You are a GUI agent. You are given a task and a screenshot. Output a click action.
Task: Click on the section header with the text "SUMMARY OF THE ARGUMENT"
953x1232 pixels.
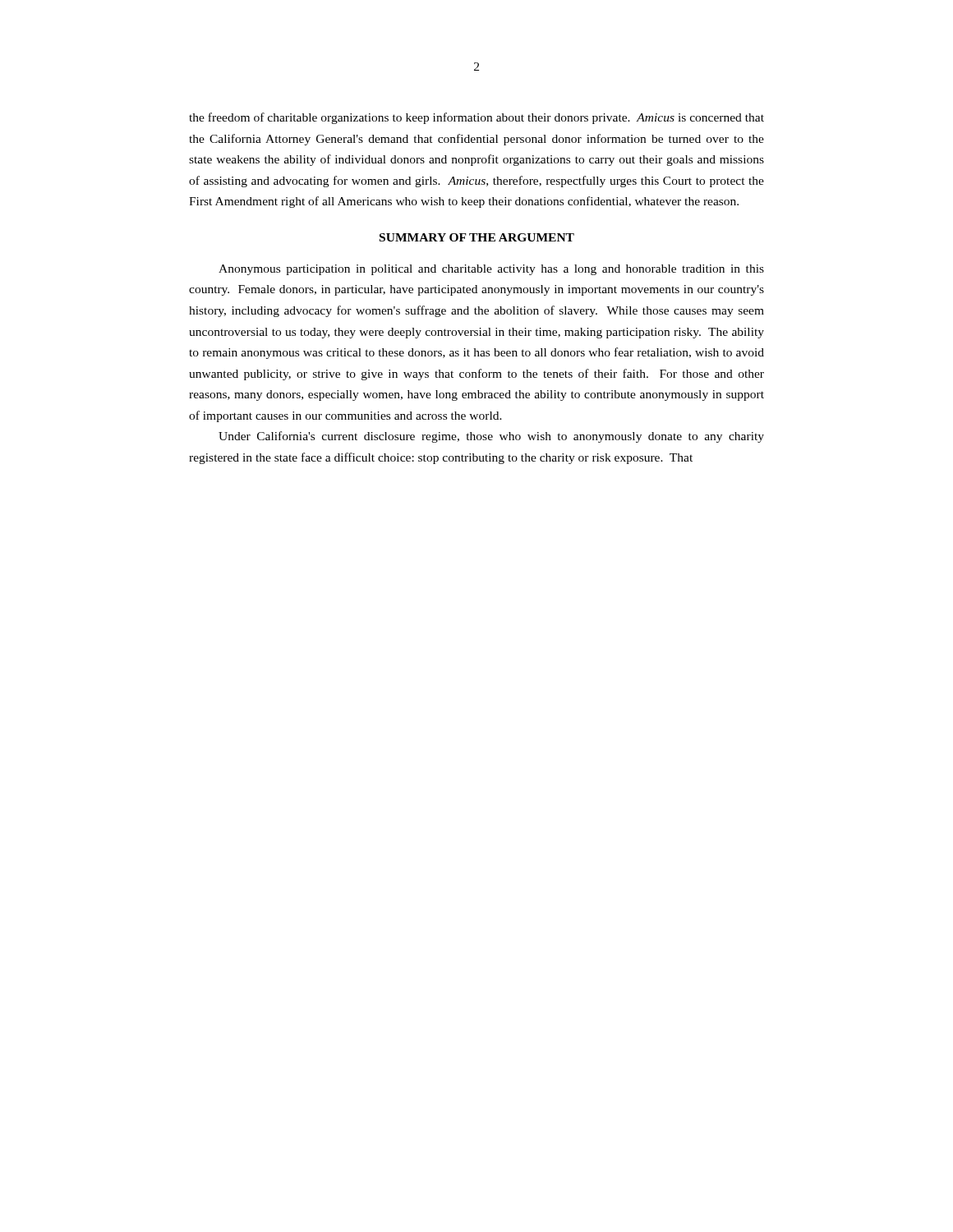point(476,237)
